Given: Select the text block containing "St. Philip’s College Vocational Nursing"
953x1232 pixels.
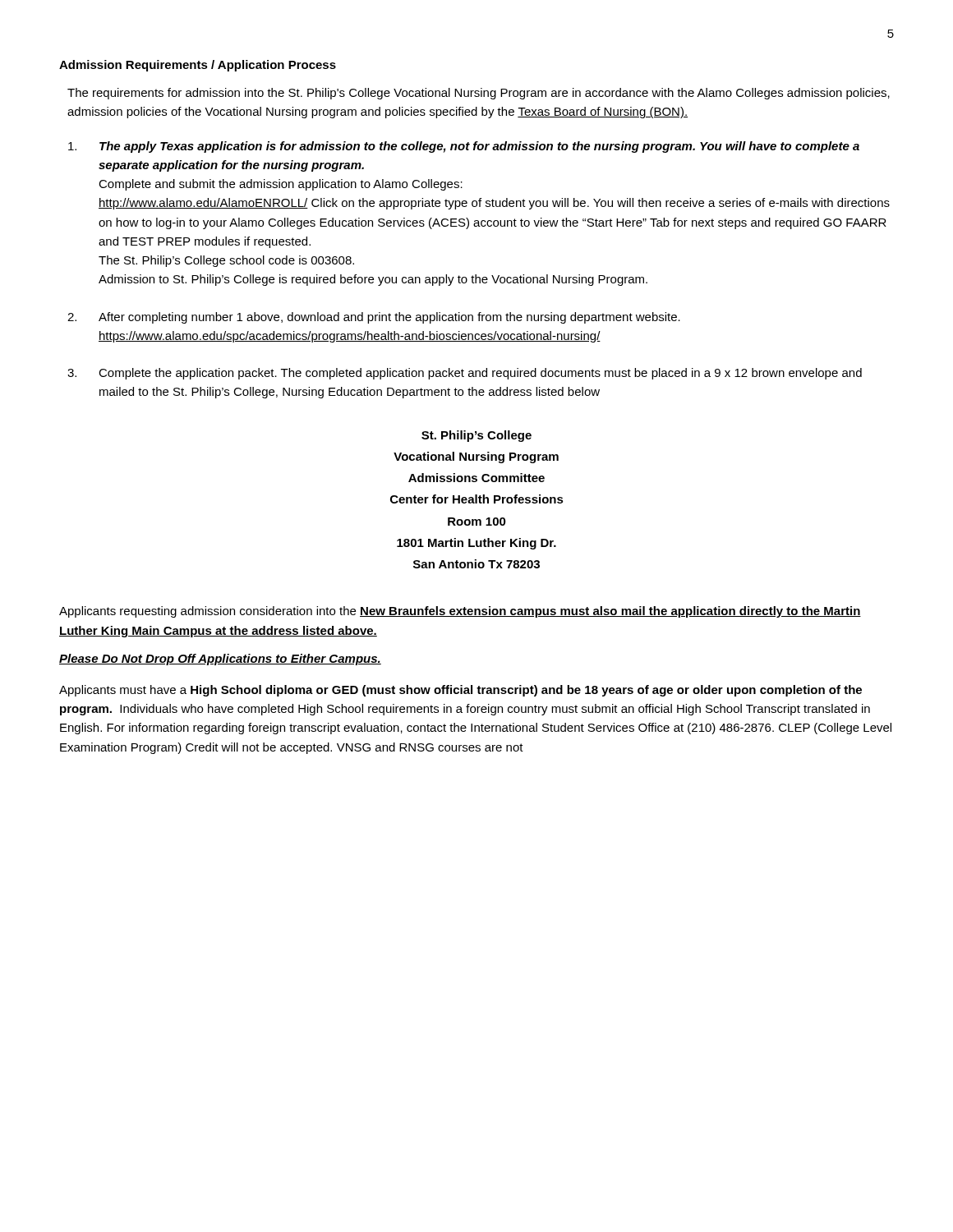Looking at the screenshot, I should [476, 499].
